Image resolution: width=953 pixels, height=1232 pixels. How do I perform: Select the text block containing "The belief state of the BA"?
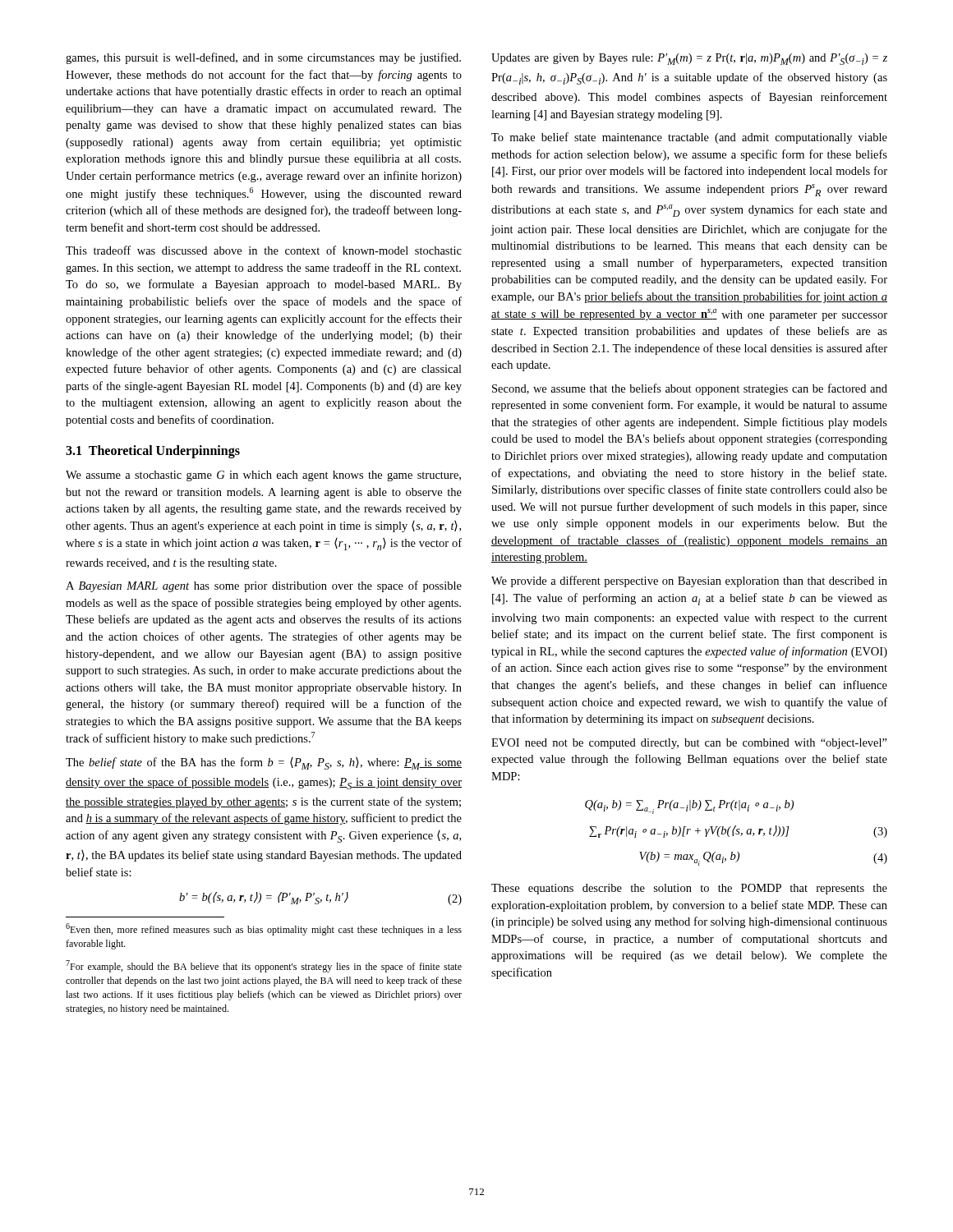click(x=264, y=817)
